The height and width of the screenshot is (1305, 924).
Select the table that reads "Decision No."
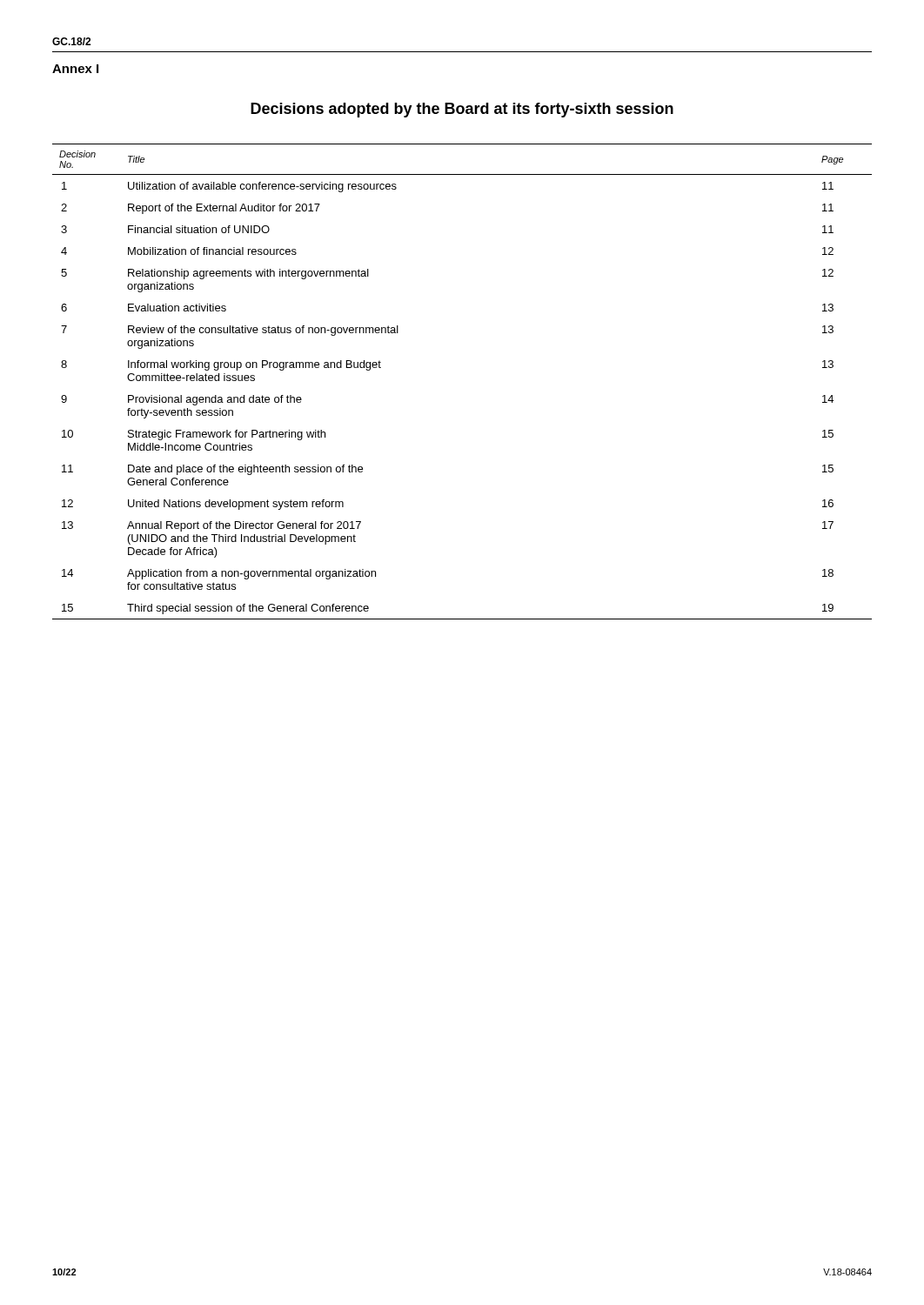(x=462, y=382)
